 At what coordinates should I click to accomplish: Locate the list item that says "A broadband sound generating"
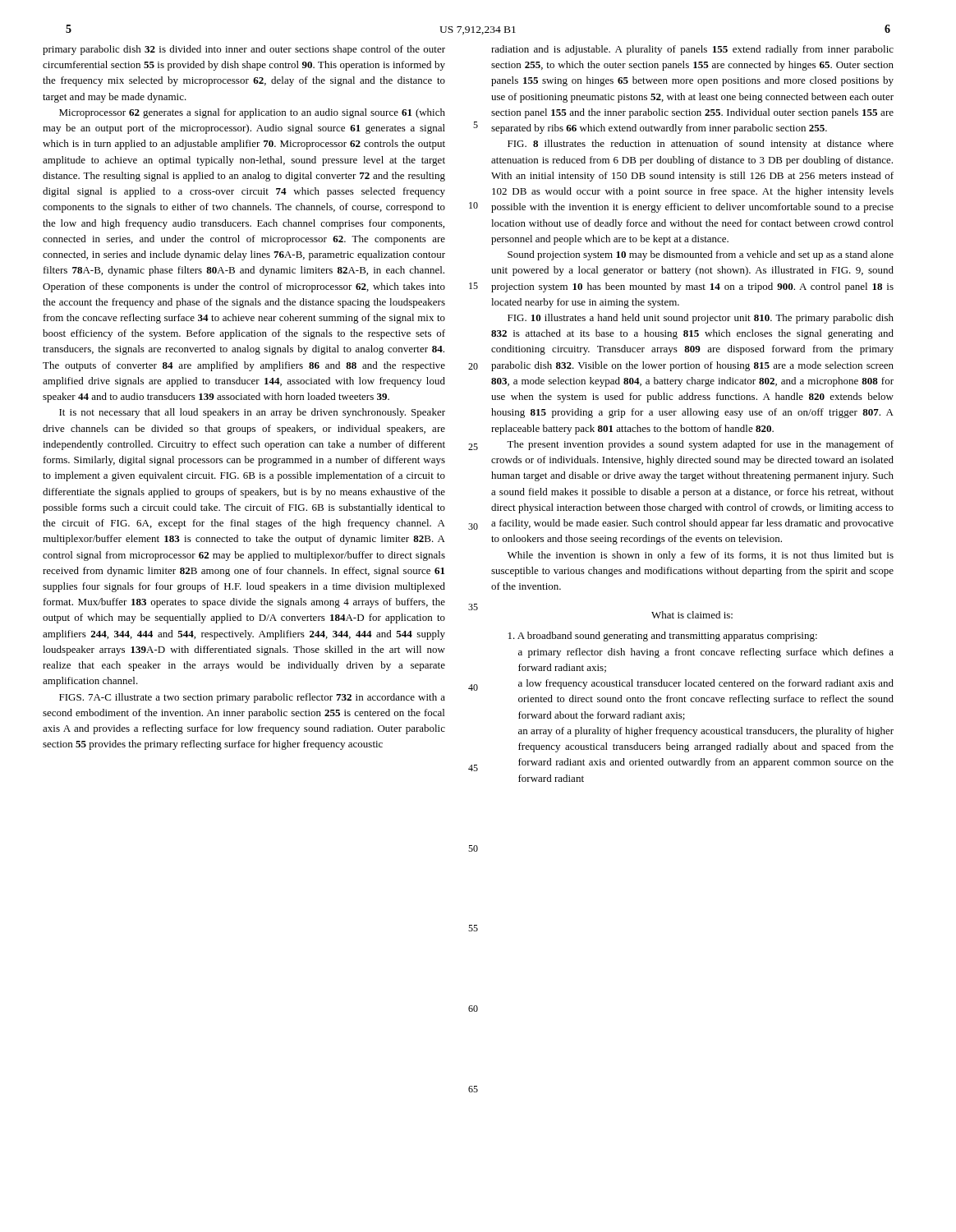pyautogui.click(x=692, y=707)
